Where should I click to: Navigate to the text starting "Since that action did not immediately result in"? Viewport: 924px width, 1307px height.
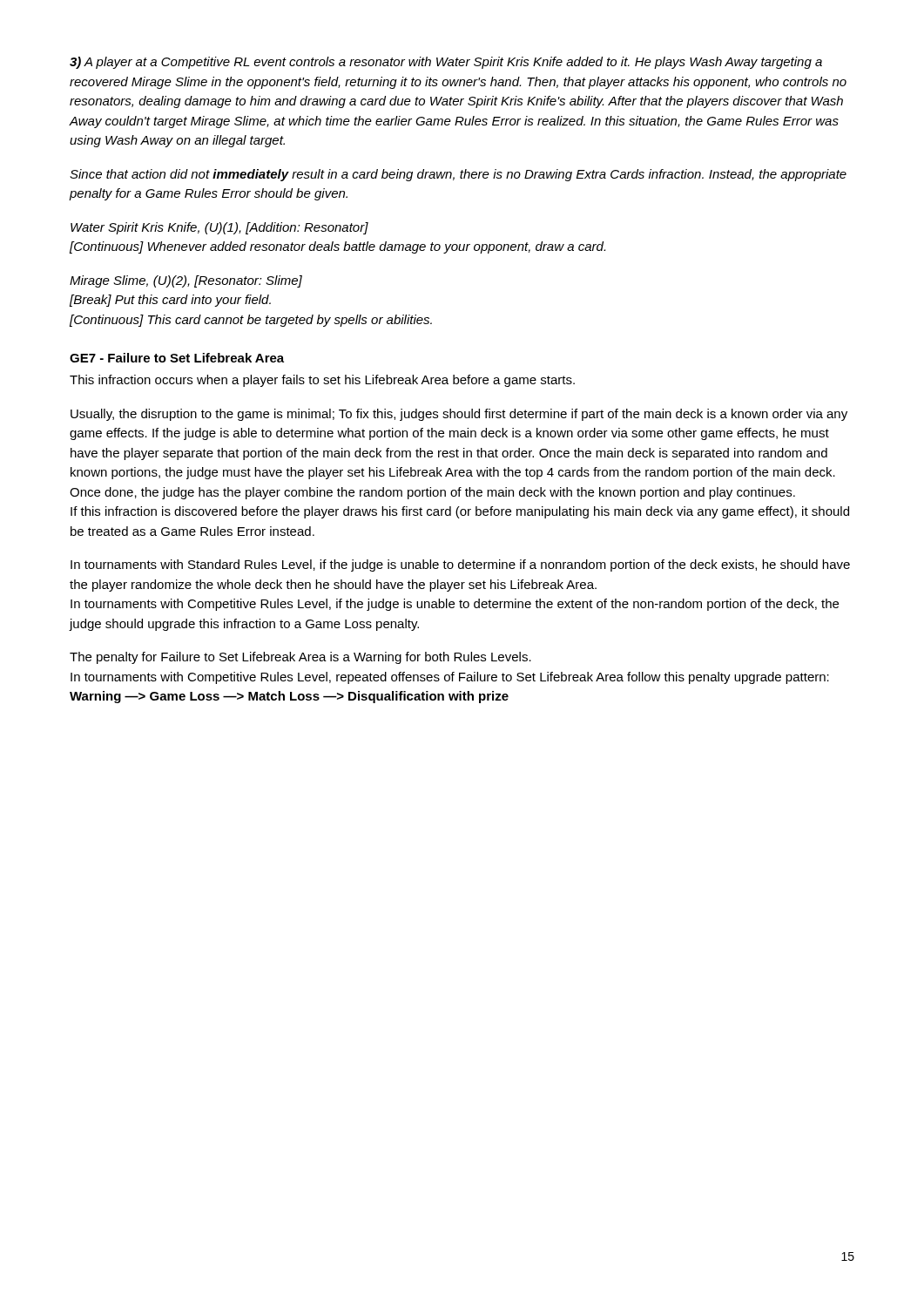click(x=458, y=183)
